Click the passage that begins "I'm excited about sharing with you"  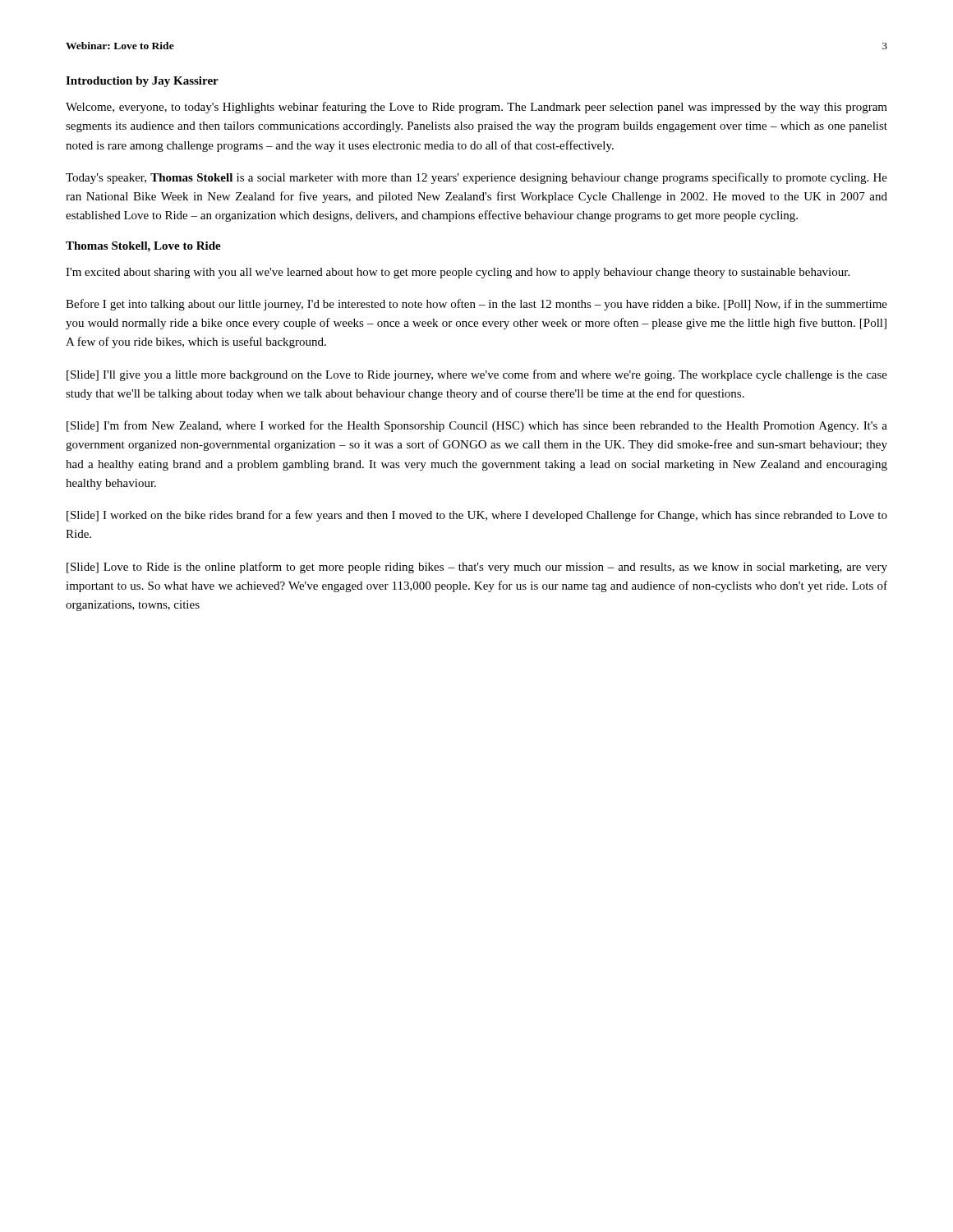click(x=458, y=271)
